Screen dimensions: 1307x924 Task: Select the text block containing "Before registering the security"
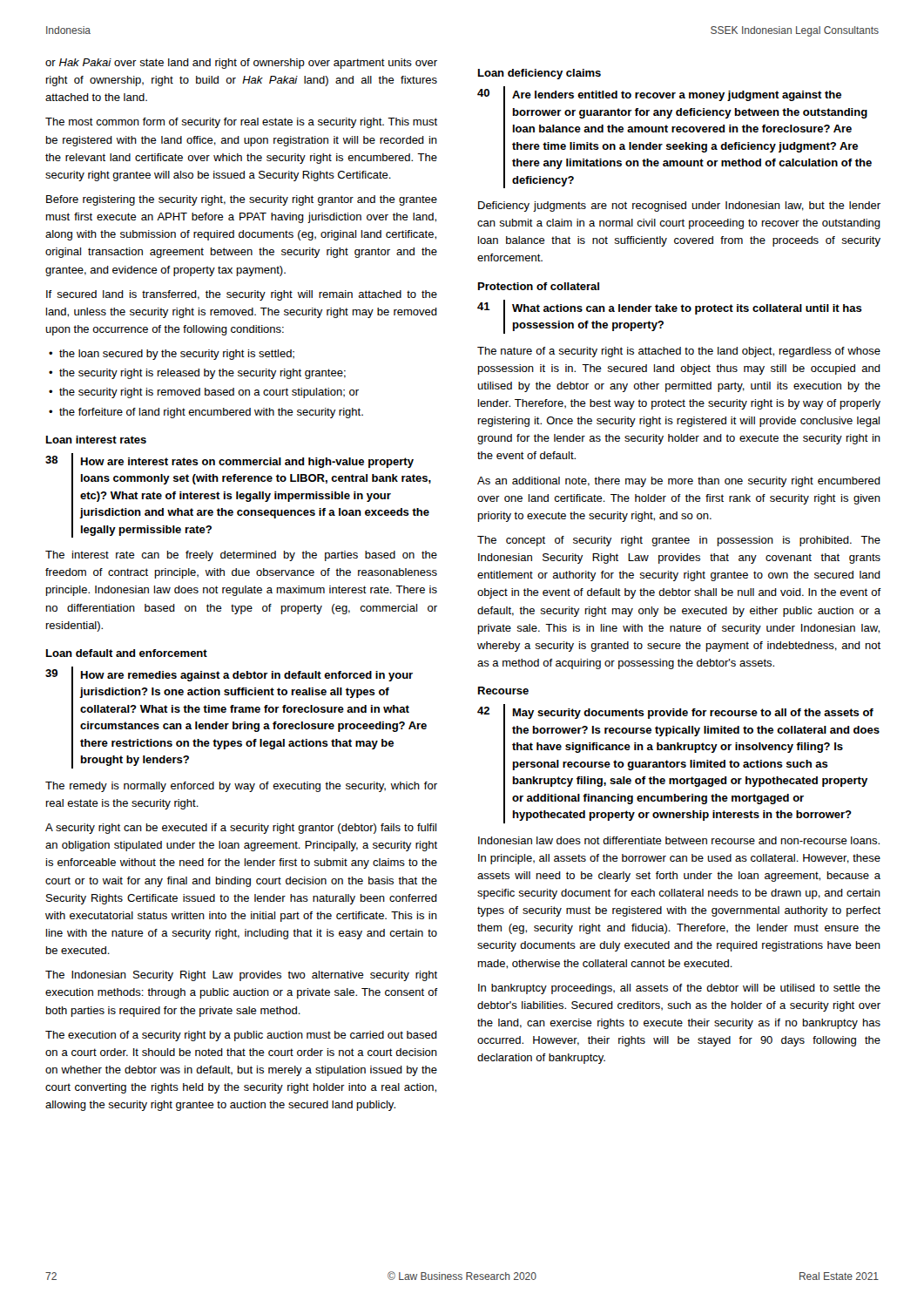(x=241, y=235)
